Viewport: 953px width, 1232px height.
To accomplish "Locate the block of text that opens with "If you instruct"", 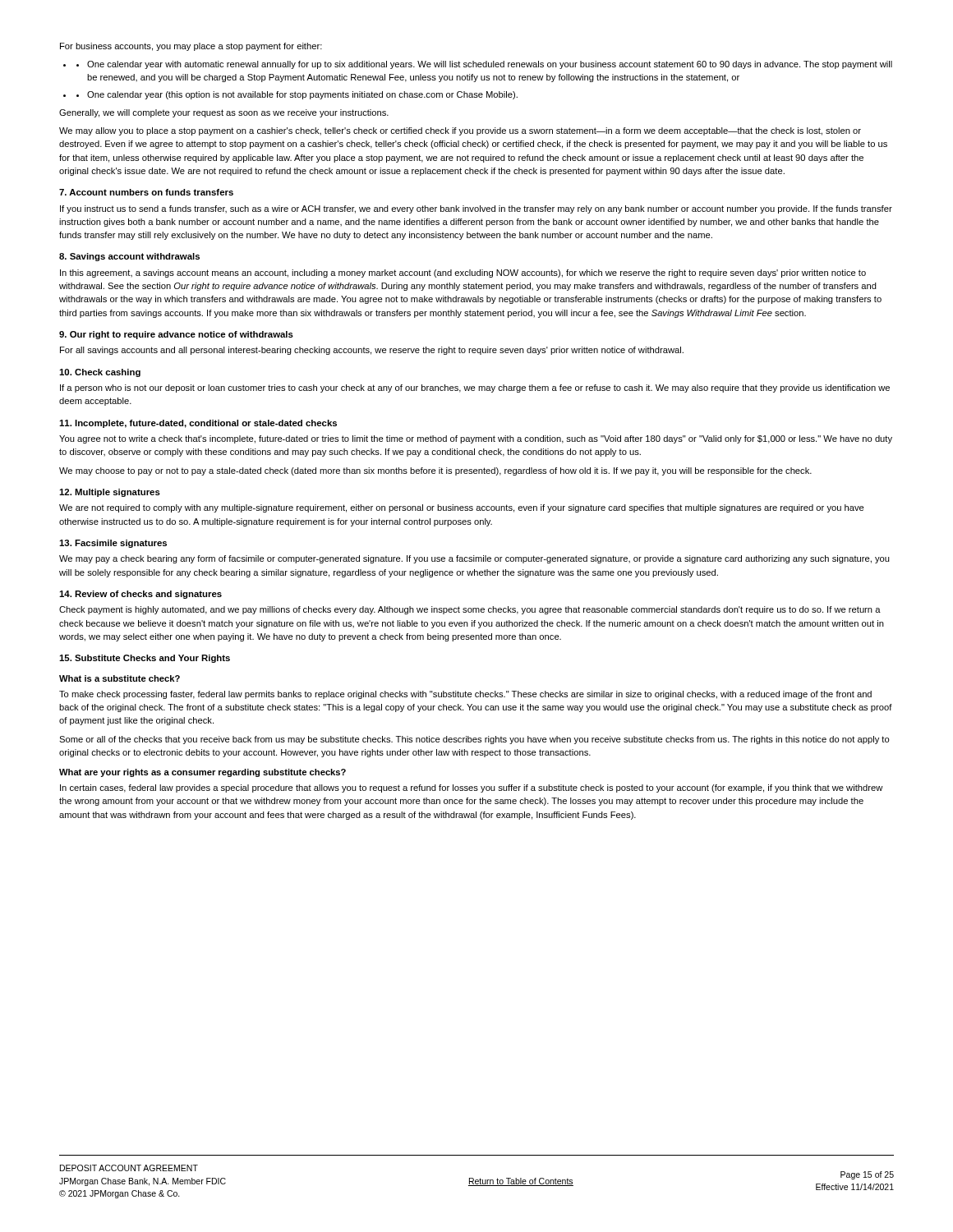I will click(x=476, y=222).
